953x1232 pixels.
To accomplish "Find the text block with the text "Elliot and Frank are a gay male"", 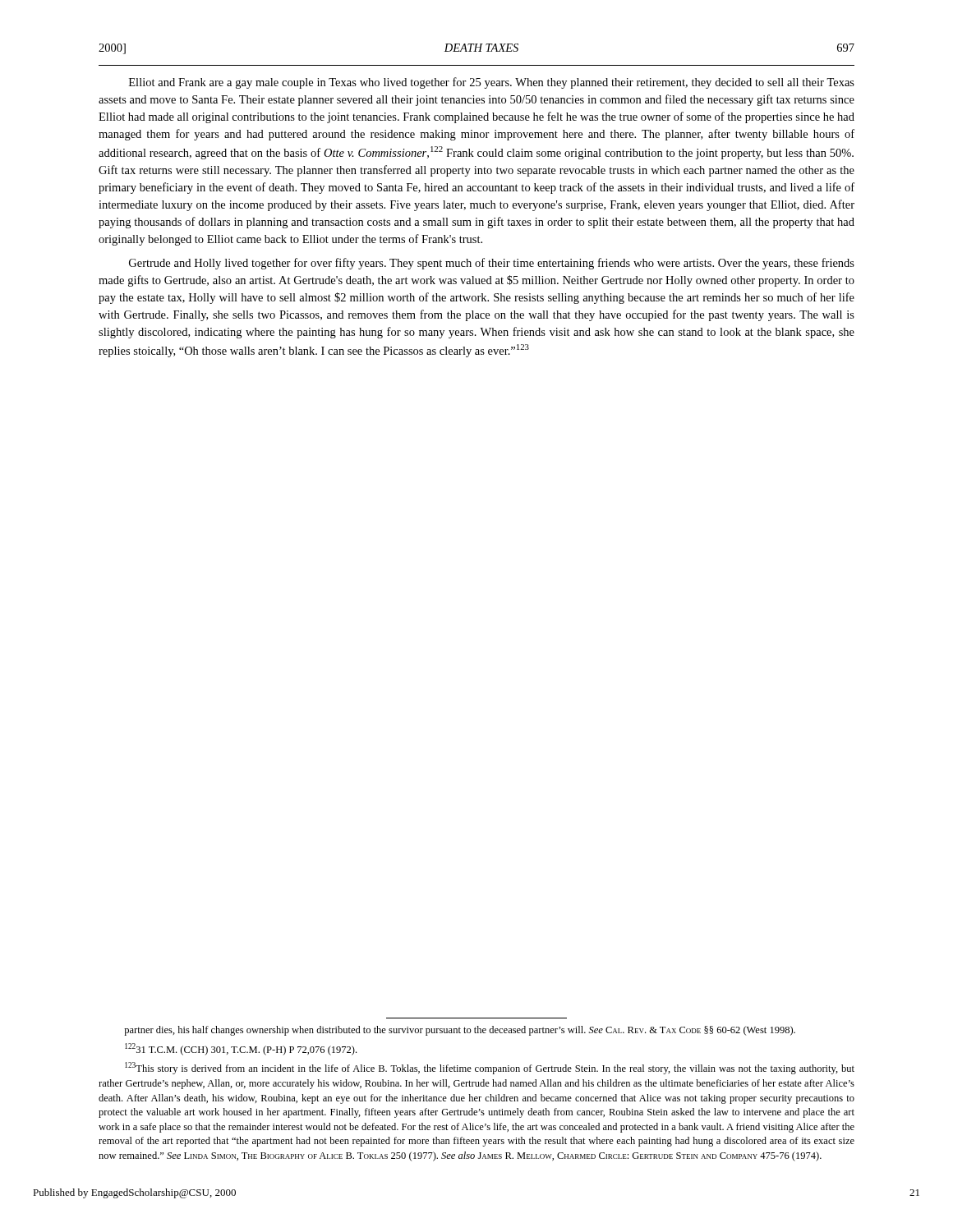I will (476, 161).
